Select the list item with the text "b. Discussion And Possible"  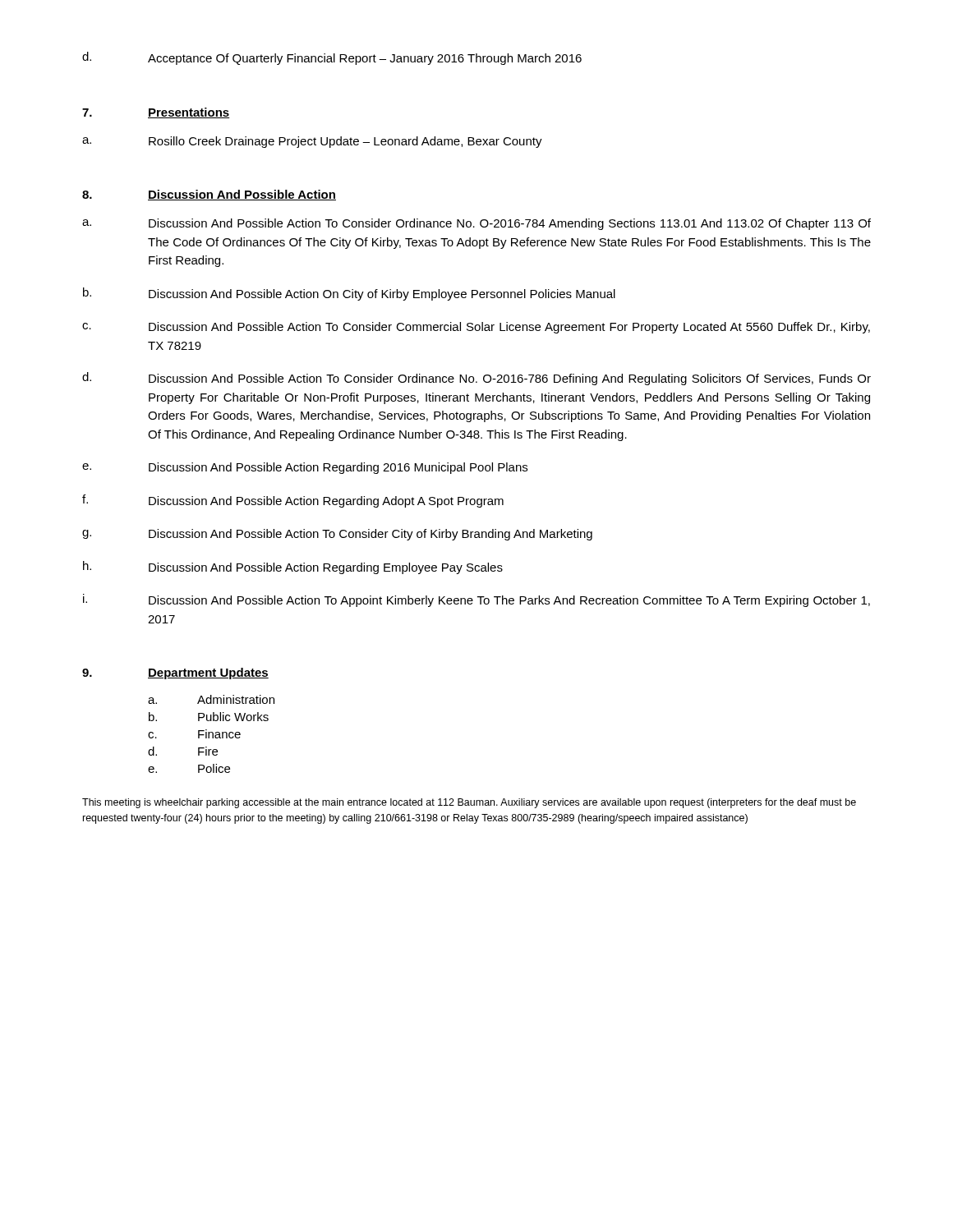pyautogui.click(x=476, y=294)
